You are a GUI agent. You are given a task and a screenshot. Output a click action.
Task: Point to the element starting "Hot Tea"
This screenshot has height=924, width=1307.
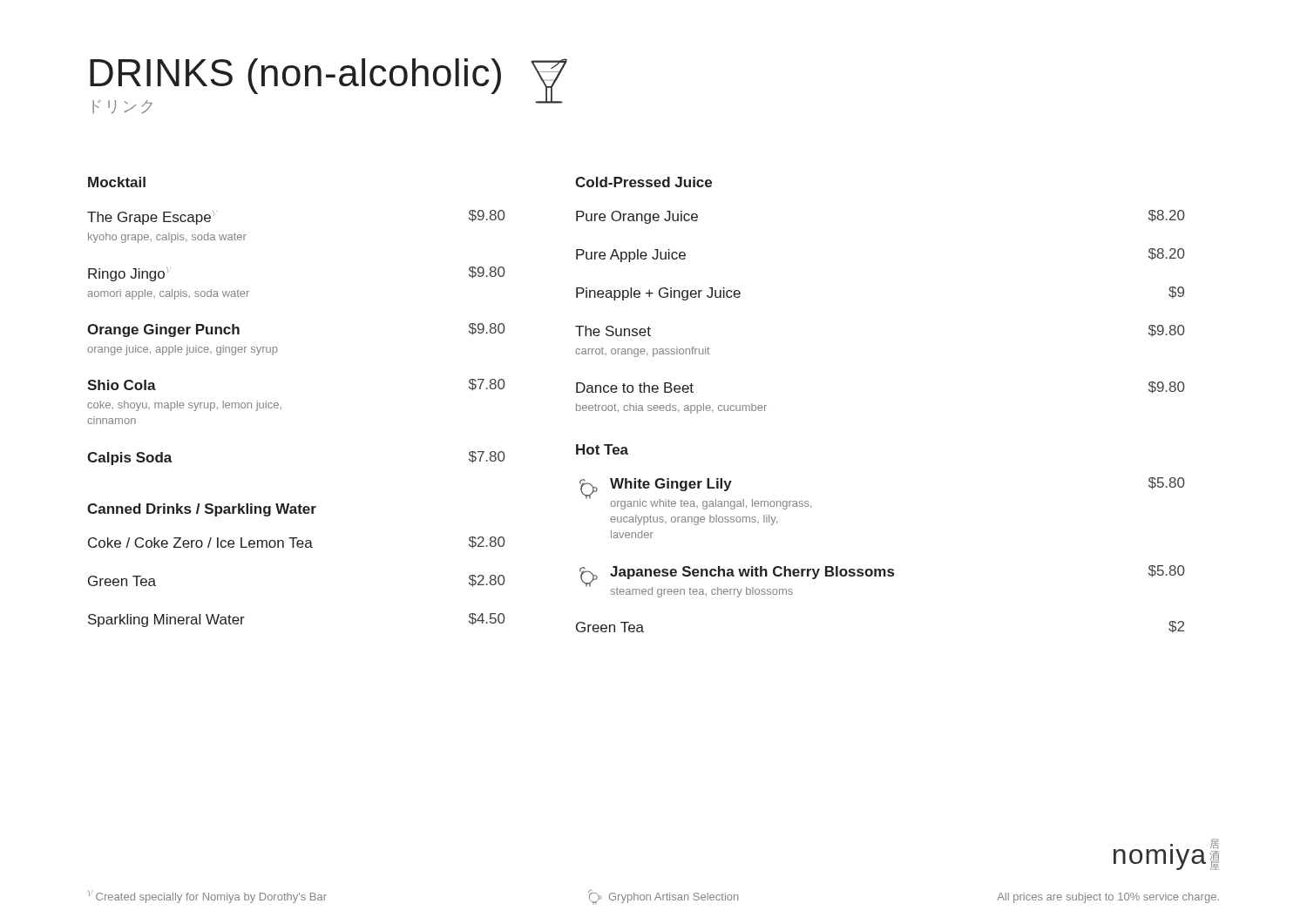point(602,449)
